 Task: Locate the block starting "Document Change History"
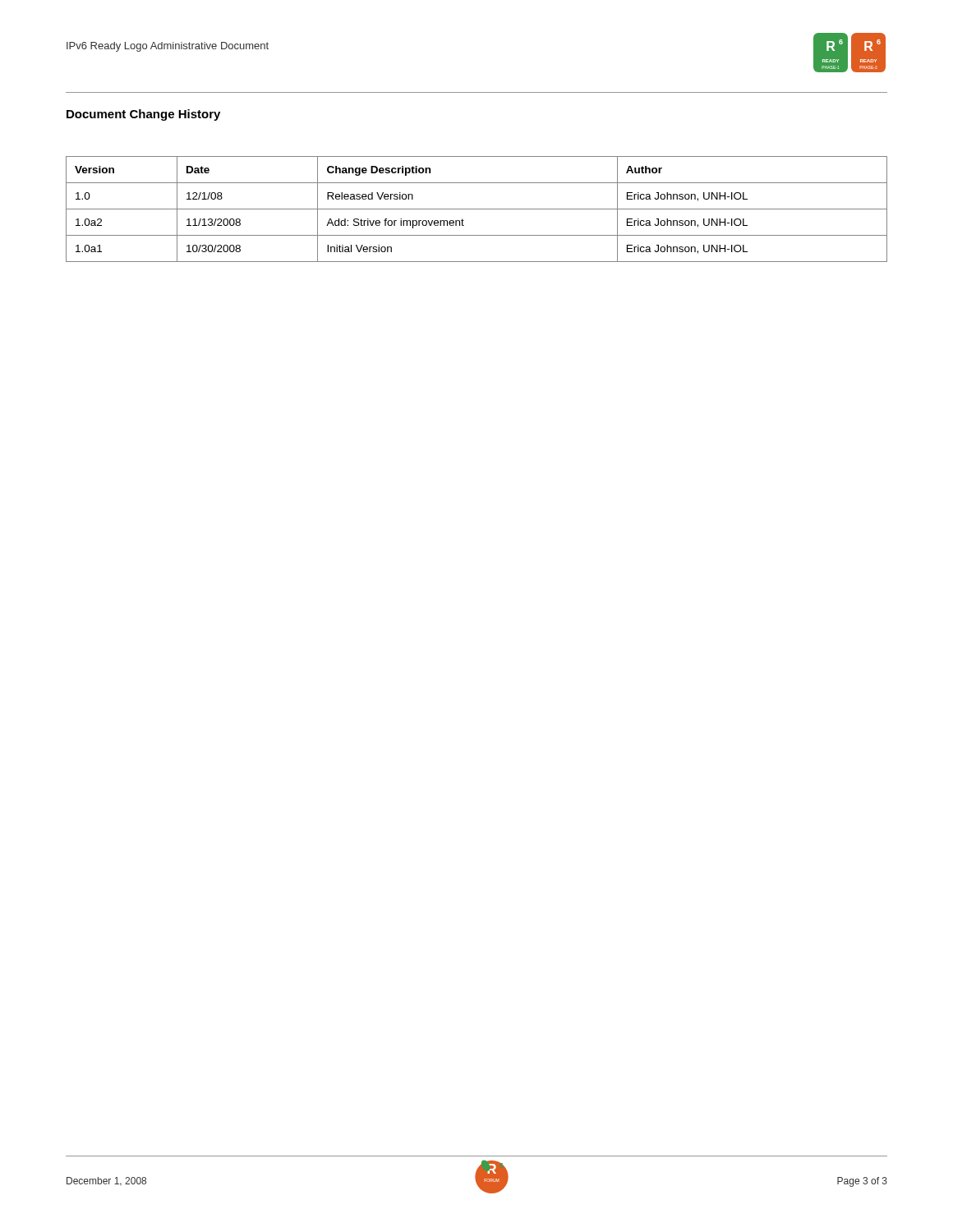click(x=143, y=114)
